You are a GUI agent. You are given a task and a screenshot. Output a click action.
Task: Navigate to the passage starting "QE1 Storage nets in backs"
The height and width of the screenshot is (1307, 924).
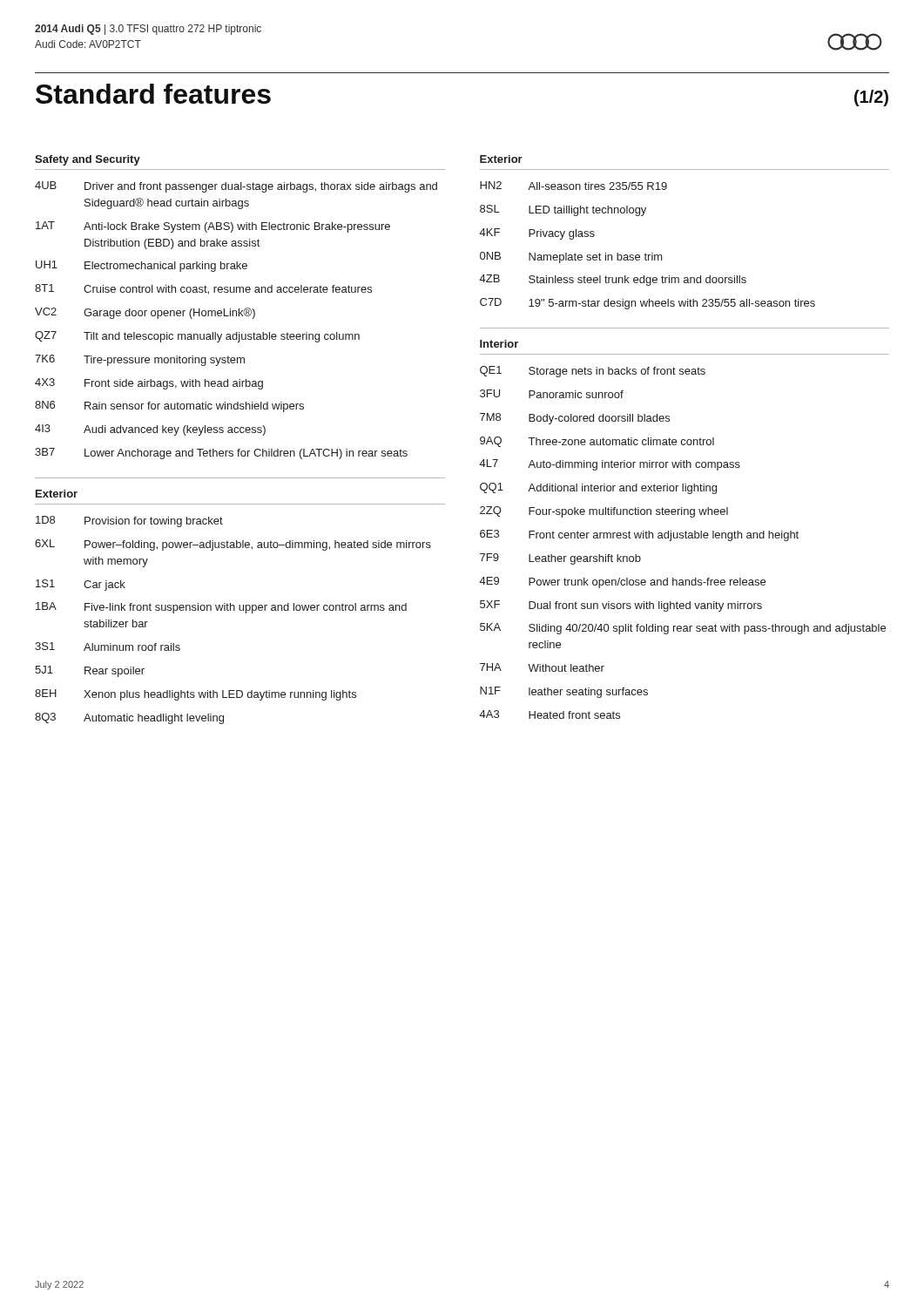(x=593, y=372)
